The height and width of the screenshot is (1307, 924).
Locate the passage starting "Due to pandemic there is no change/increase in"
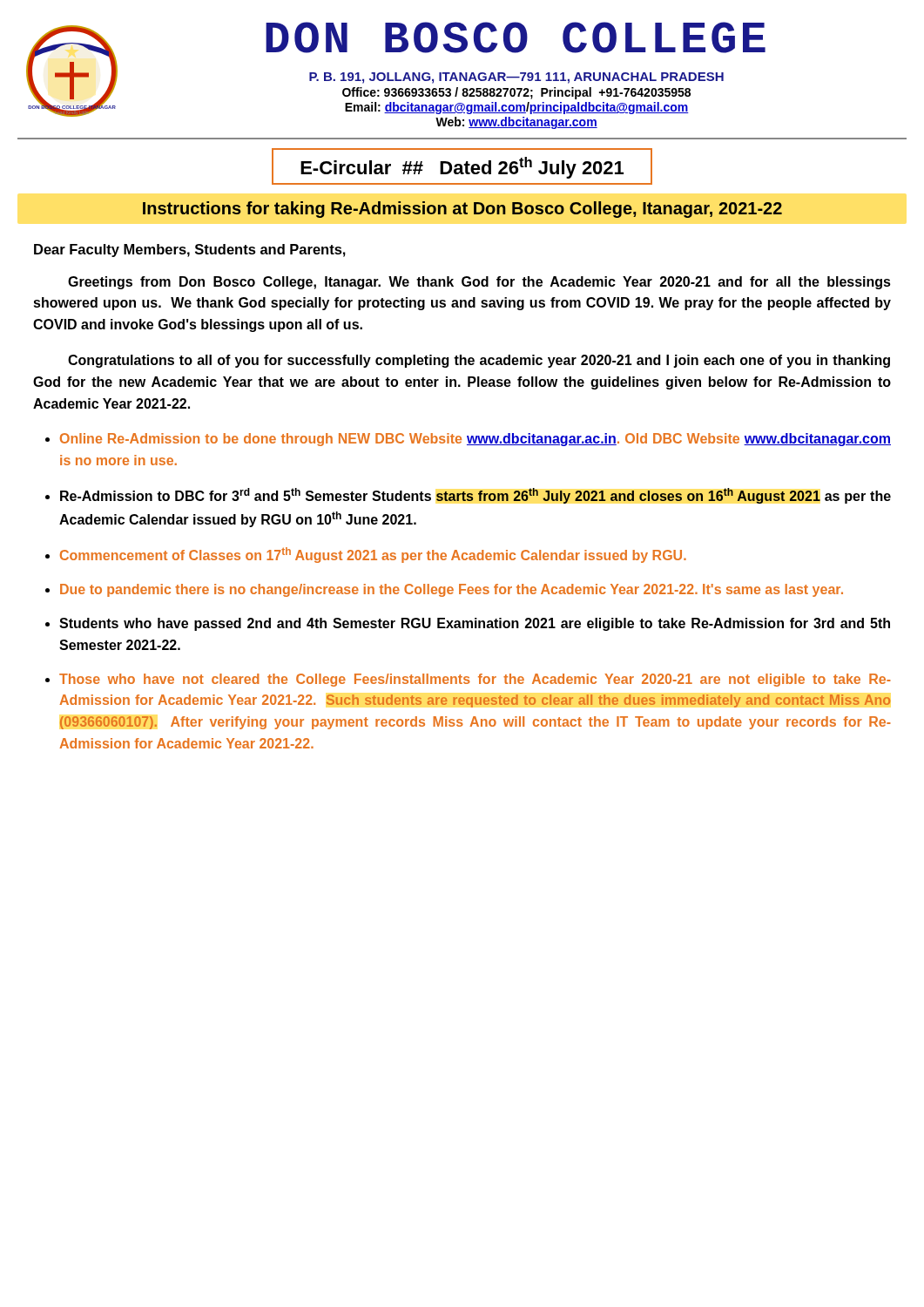click(452, 590)
